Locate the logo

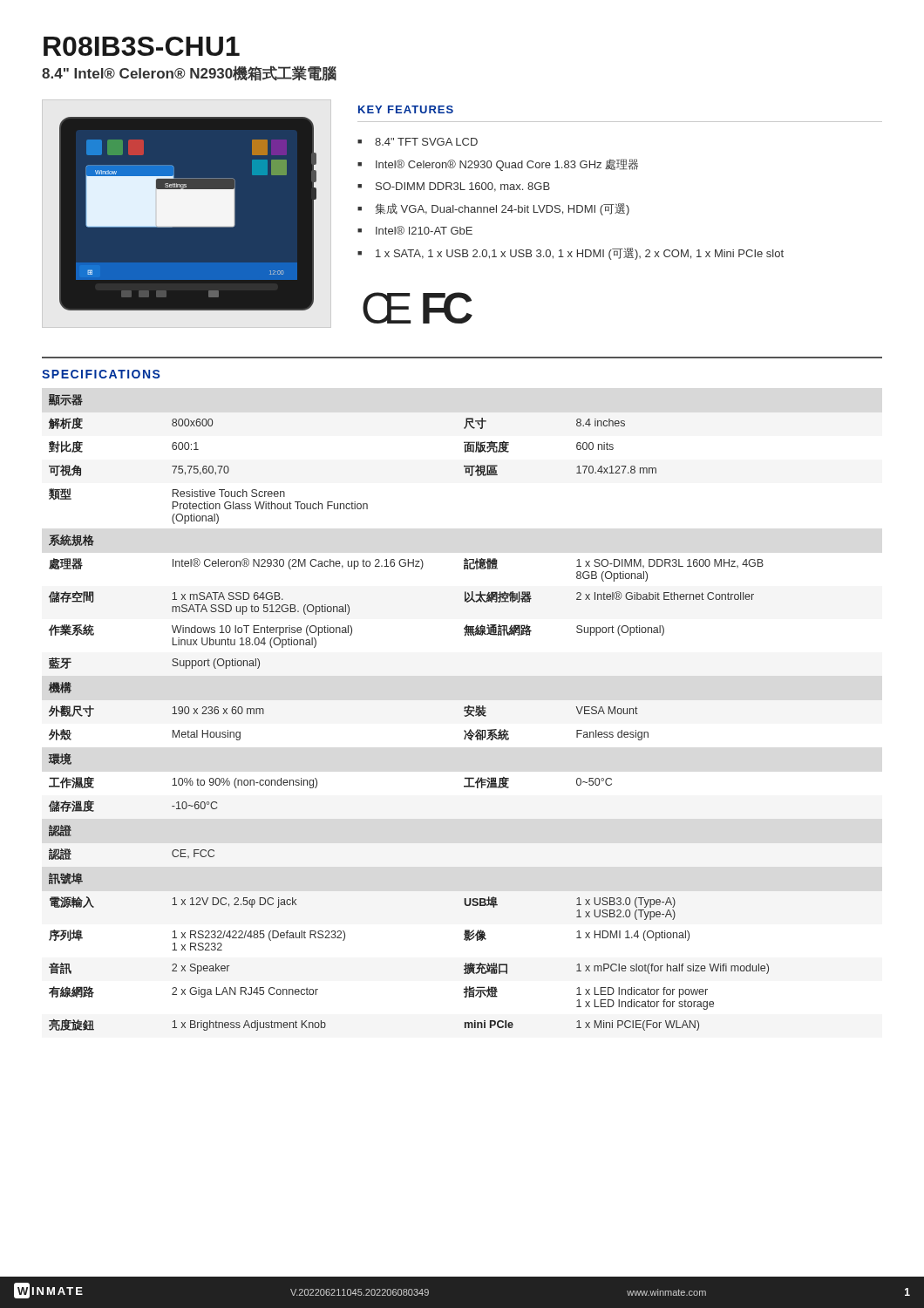point(620,306)
